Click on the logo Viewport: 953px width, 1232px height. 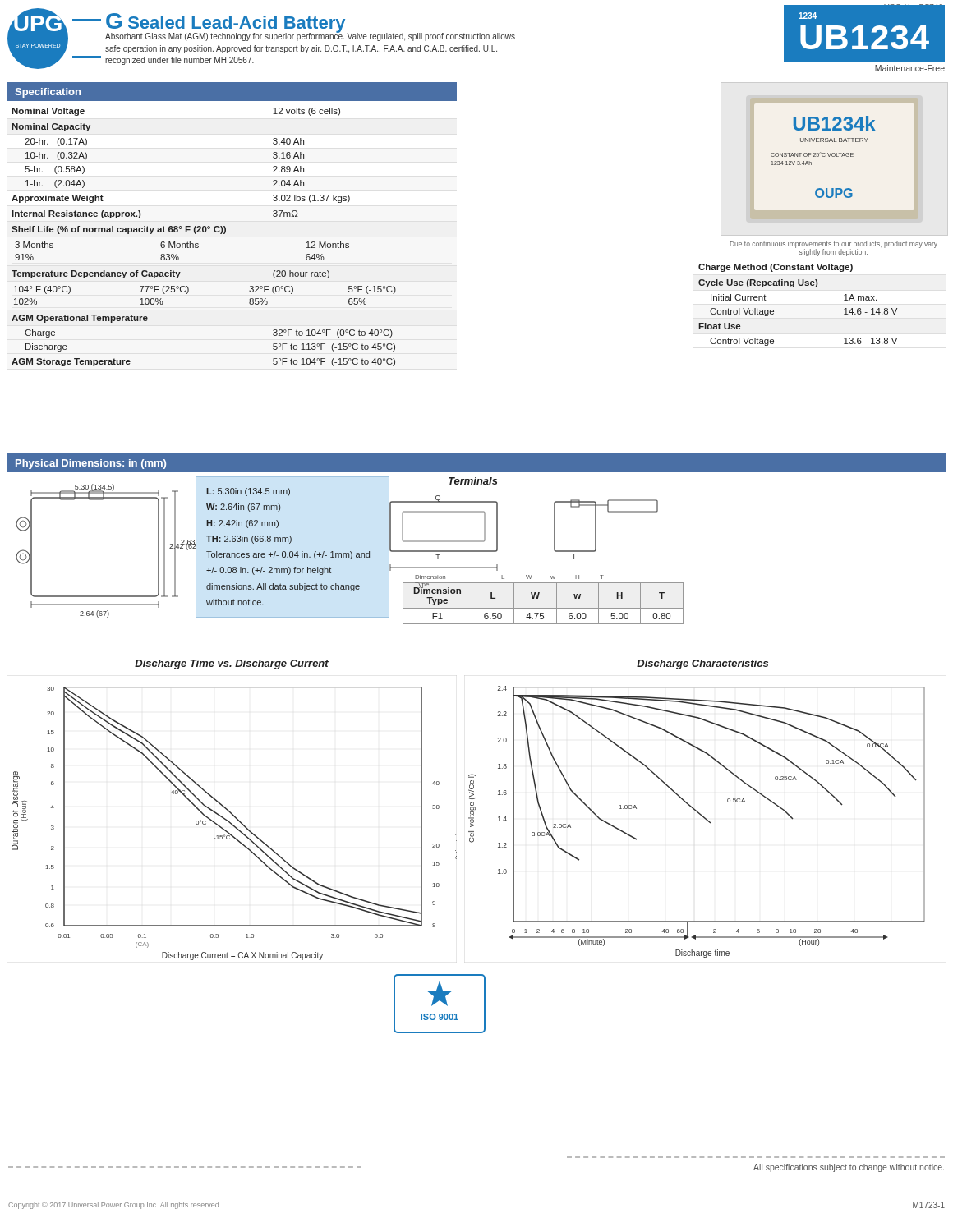440,1005
